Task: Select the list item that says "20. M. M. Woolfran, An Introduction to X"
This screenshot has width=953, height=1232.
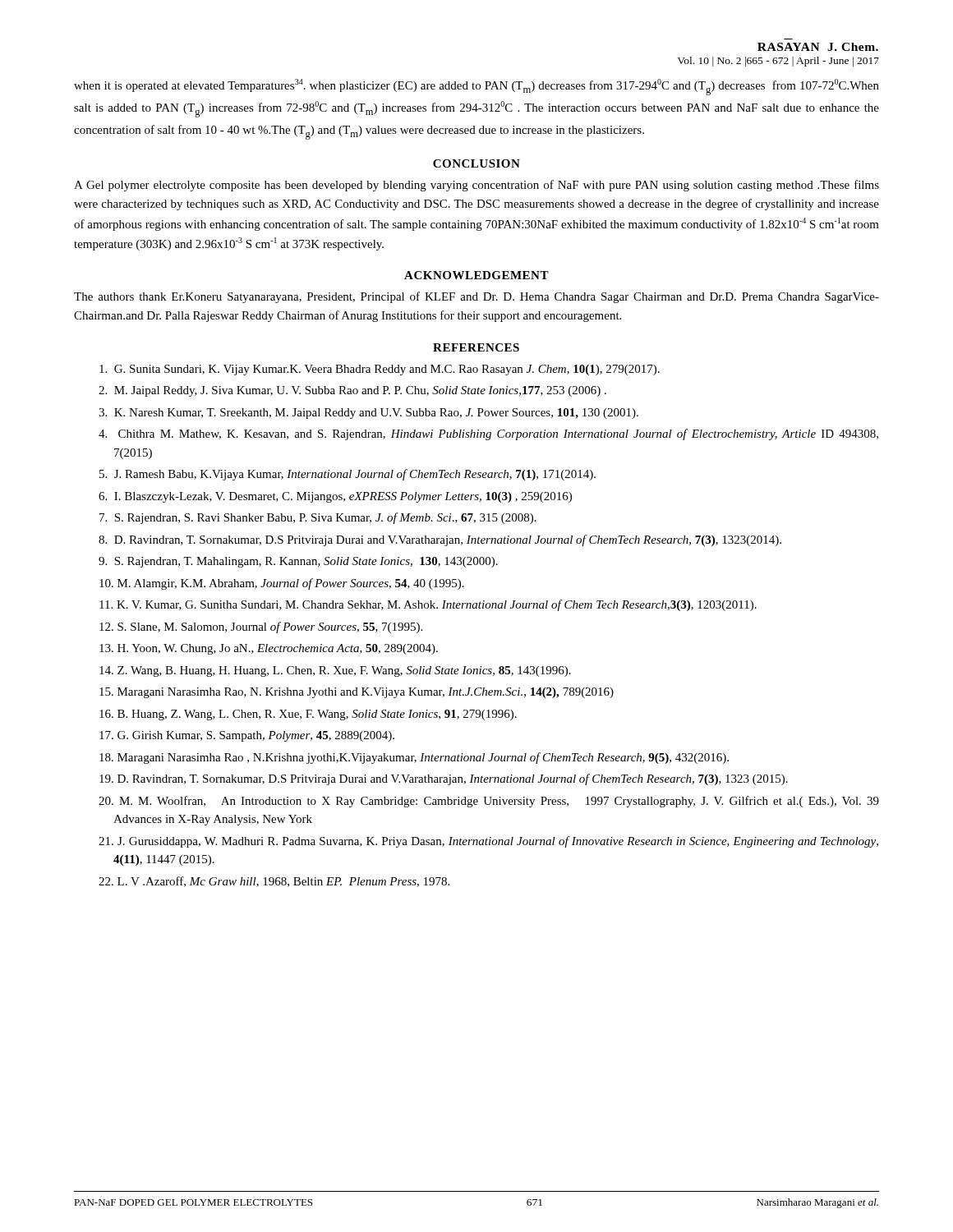Action: (489, 810)
